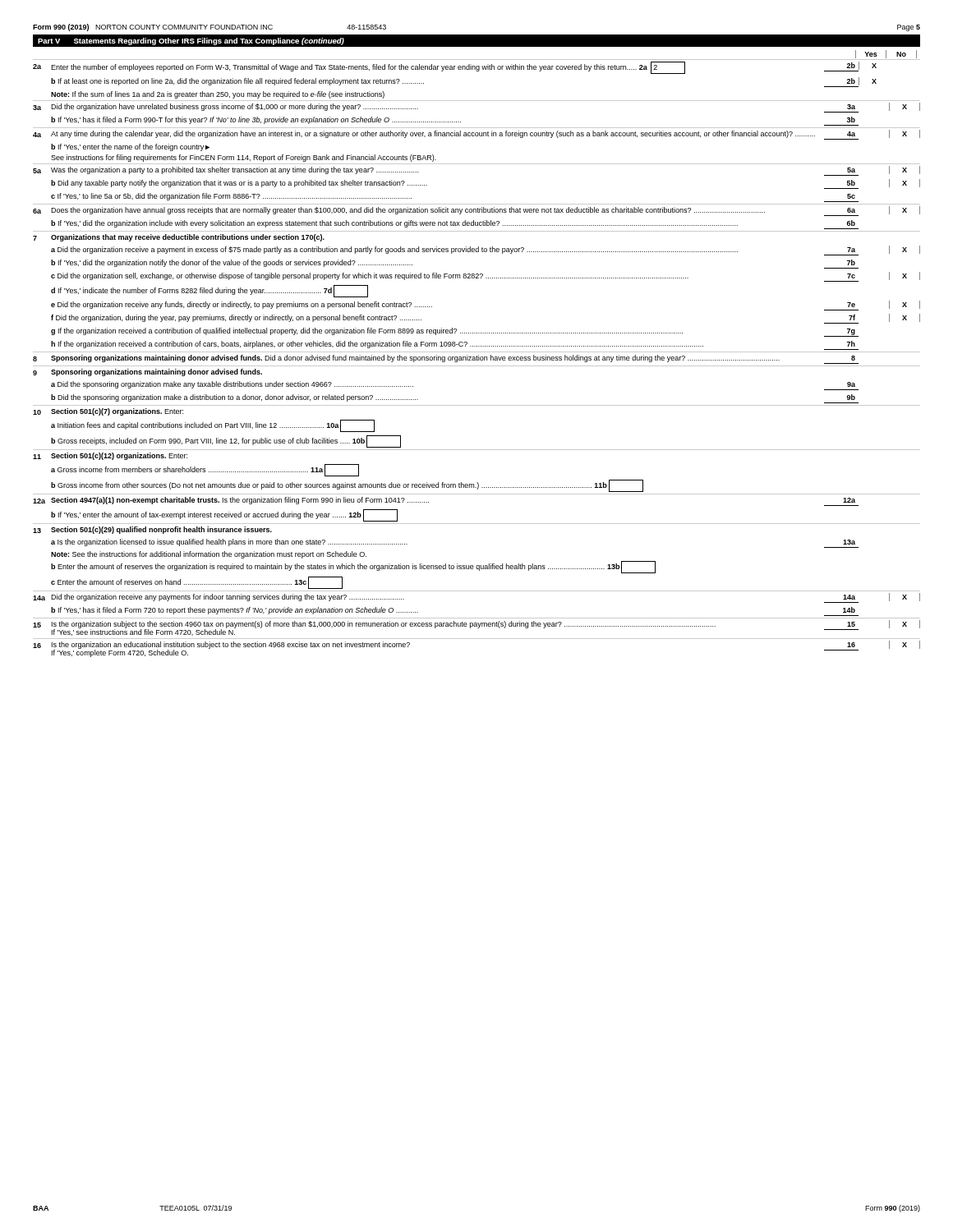953x1232 pixels.
Task: Point to the section header beginning "Part V Statements Regarding"
Action: [191, 41]
